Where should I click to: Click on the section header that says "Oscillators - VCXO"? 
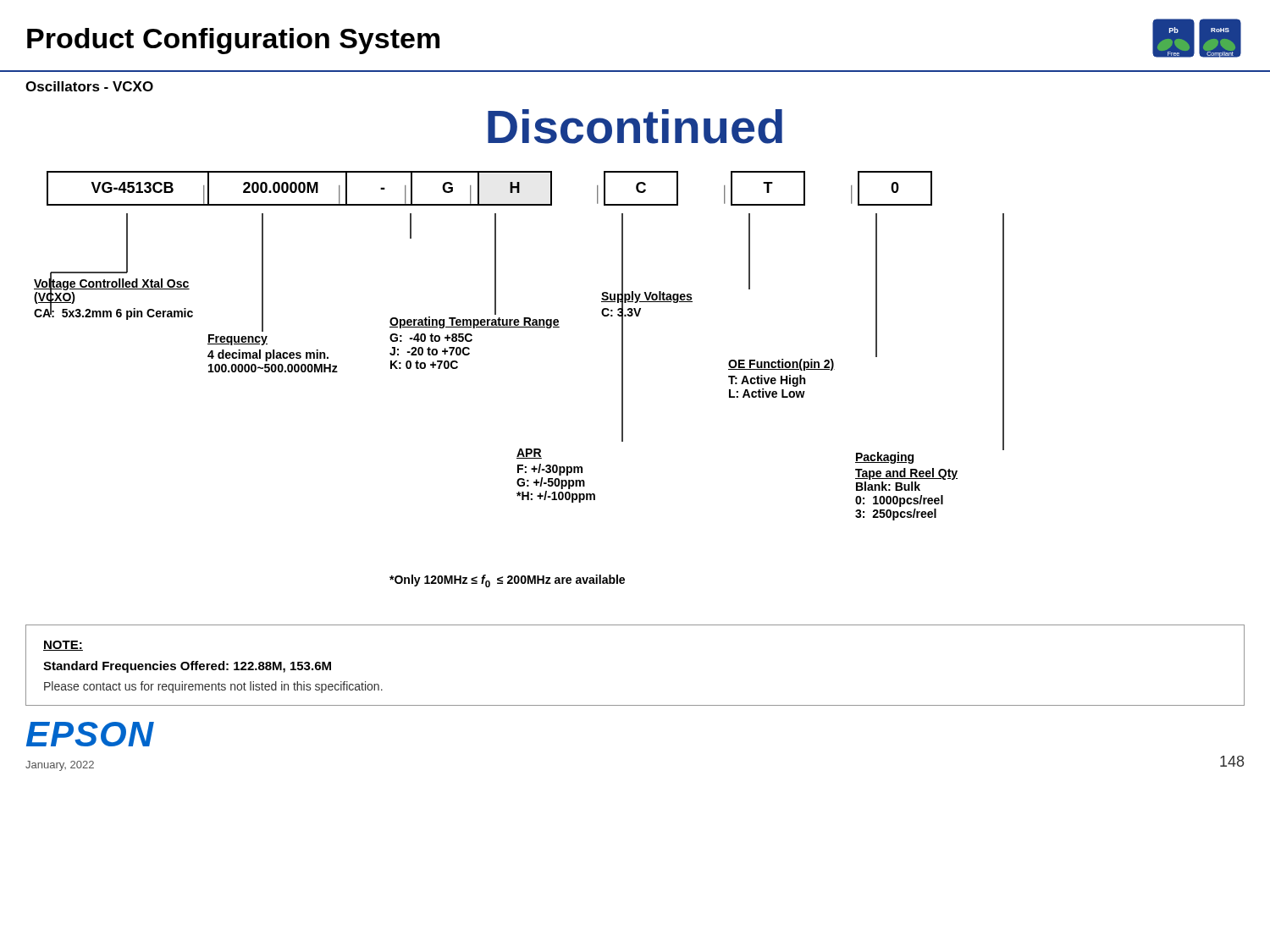tap(89, 87)
